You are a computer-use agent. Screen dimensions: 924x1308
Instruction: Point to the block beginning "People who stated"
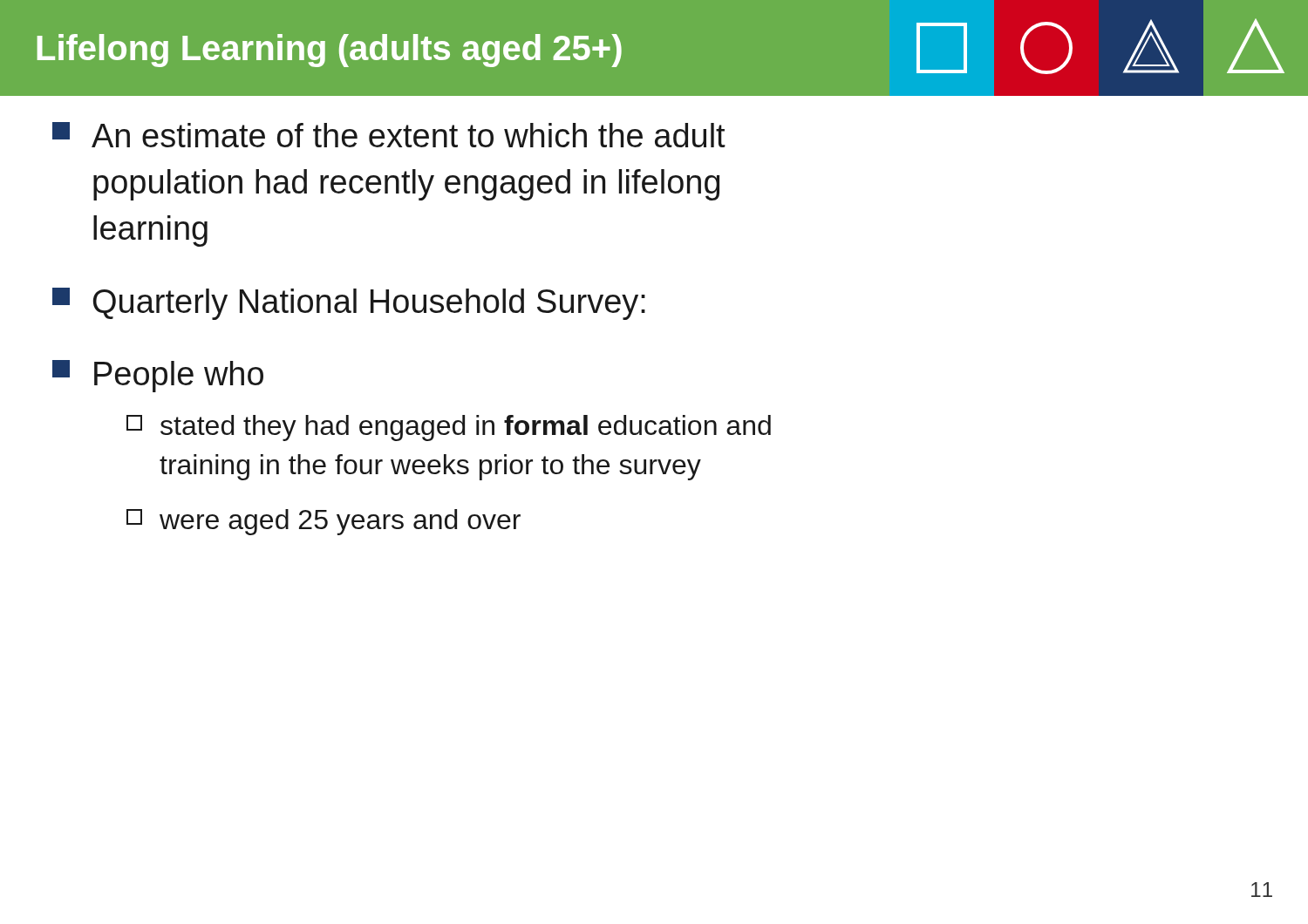pyautogui.click(x=412, y=453)
